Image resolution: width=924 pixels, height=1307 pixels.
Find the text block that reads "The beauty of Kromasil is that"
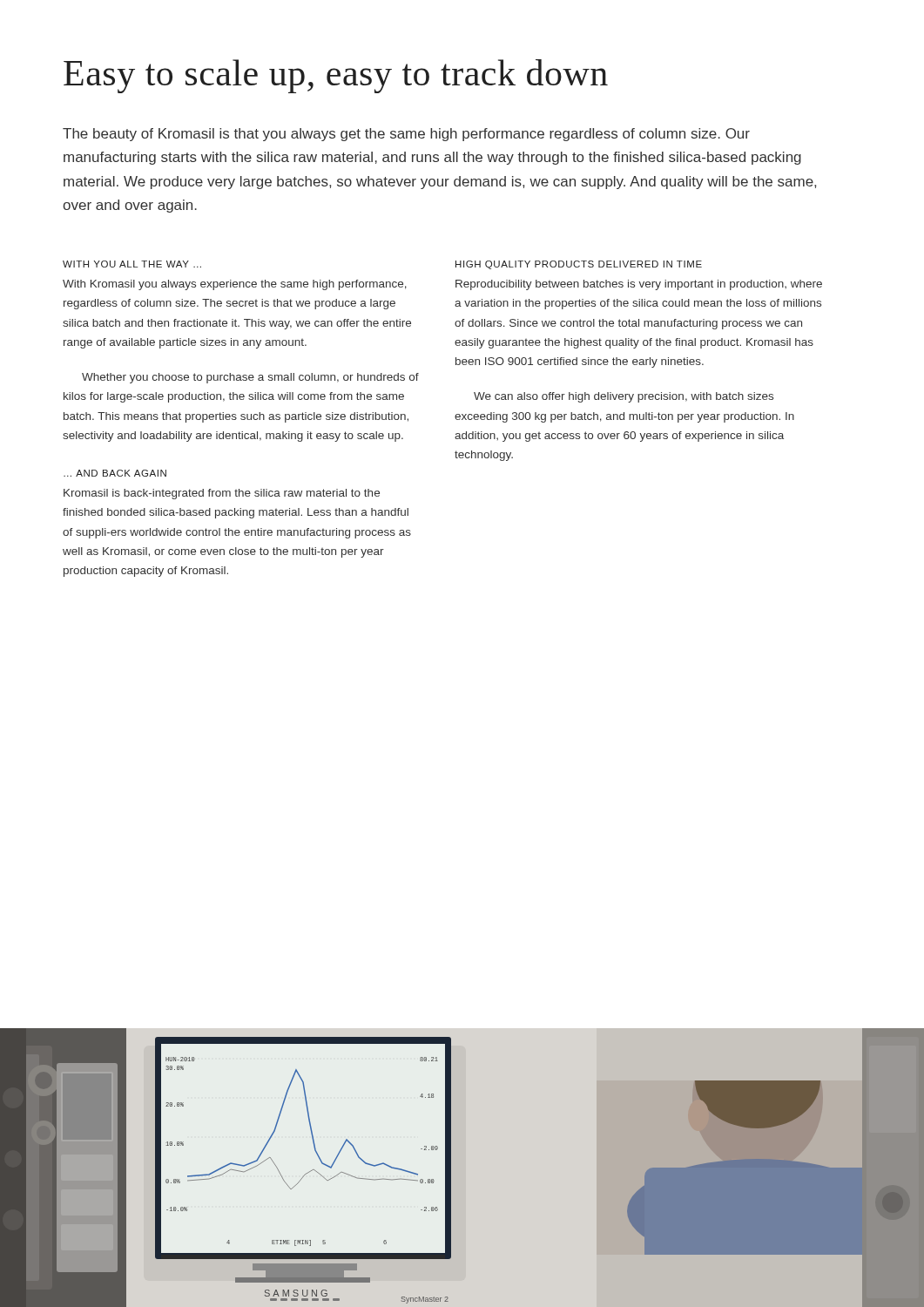coord(440,170)
